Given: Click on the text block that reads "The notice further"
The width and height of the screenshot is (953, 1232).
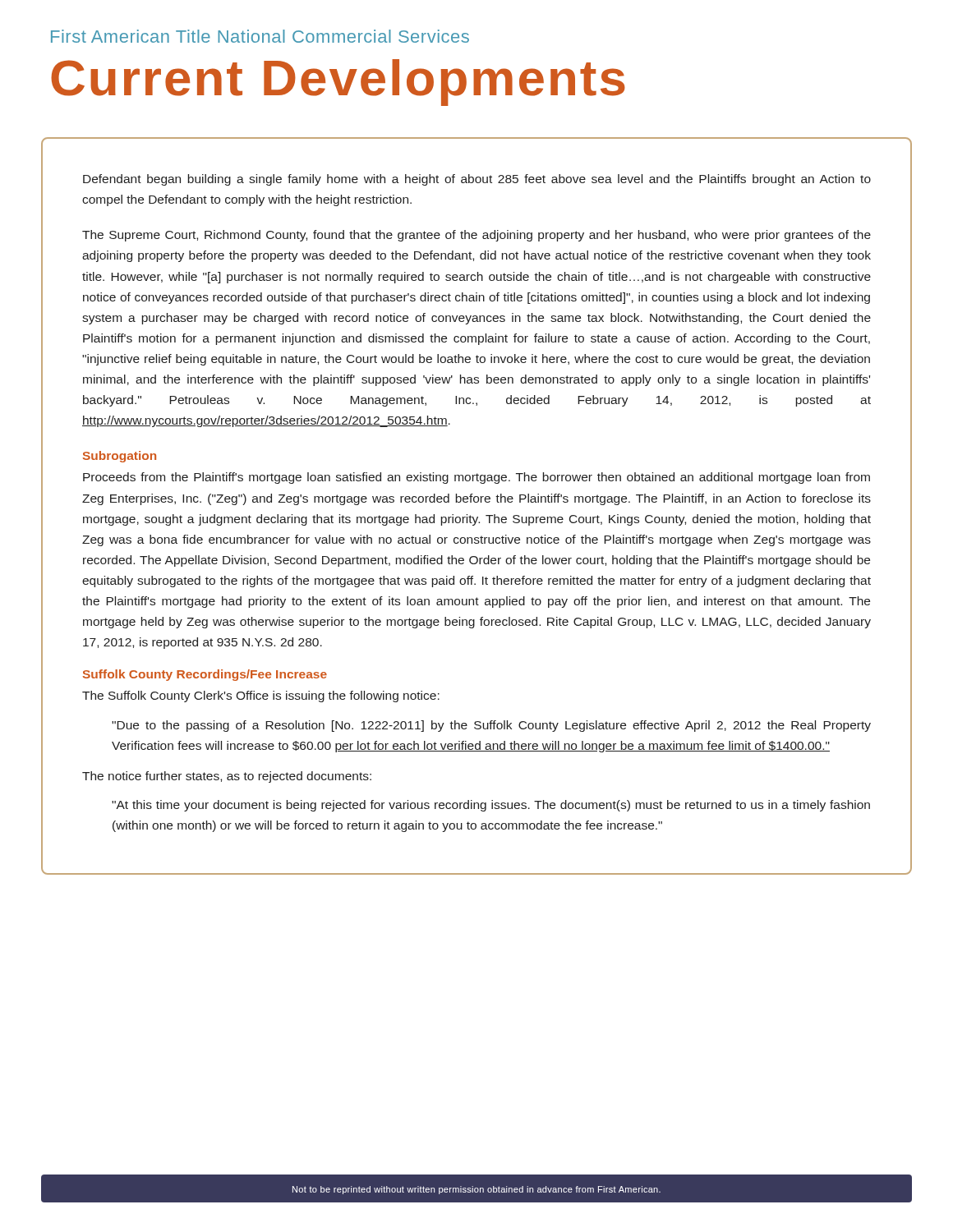Looking at the screenshot, I should coord(227,775).
